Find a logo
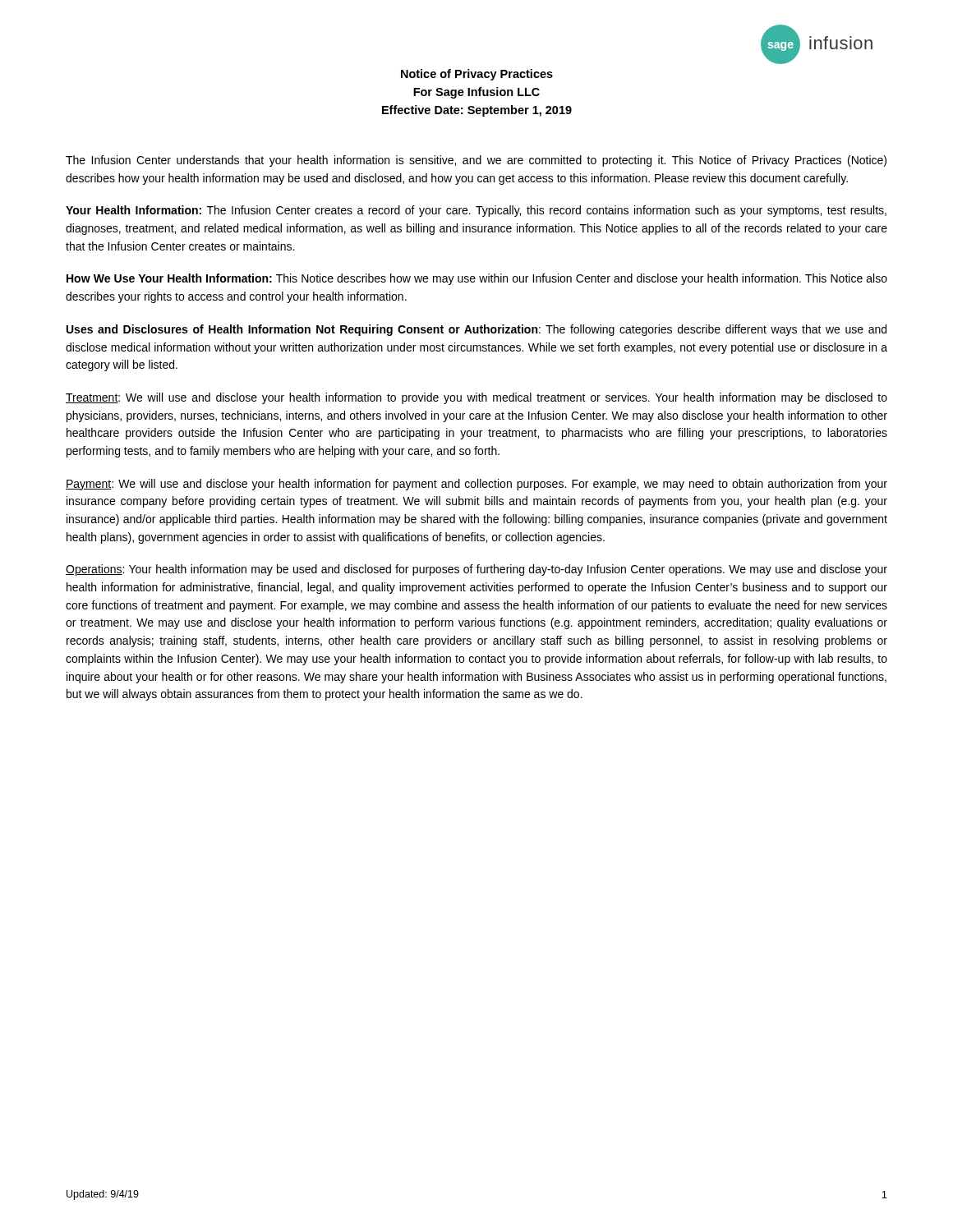The width and height of the screenshot is (953, 1232). (835, 44)
